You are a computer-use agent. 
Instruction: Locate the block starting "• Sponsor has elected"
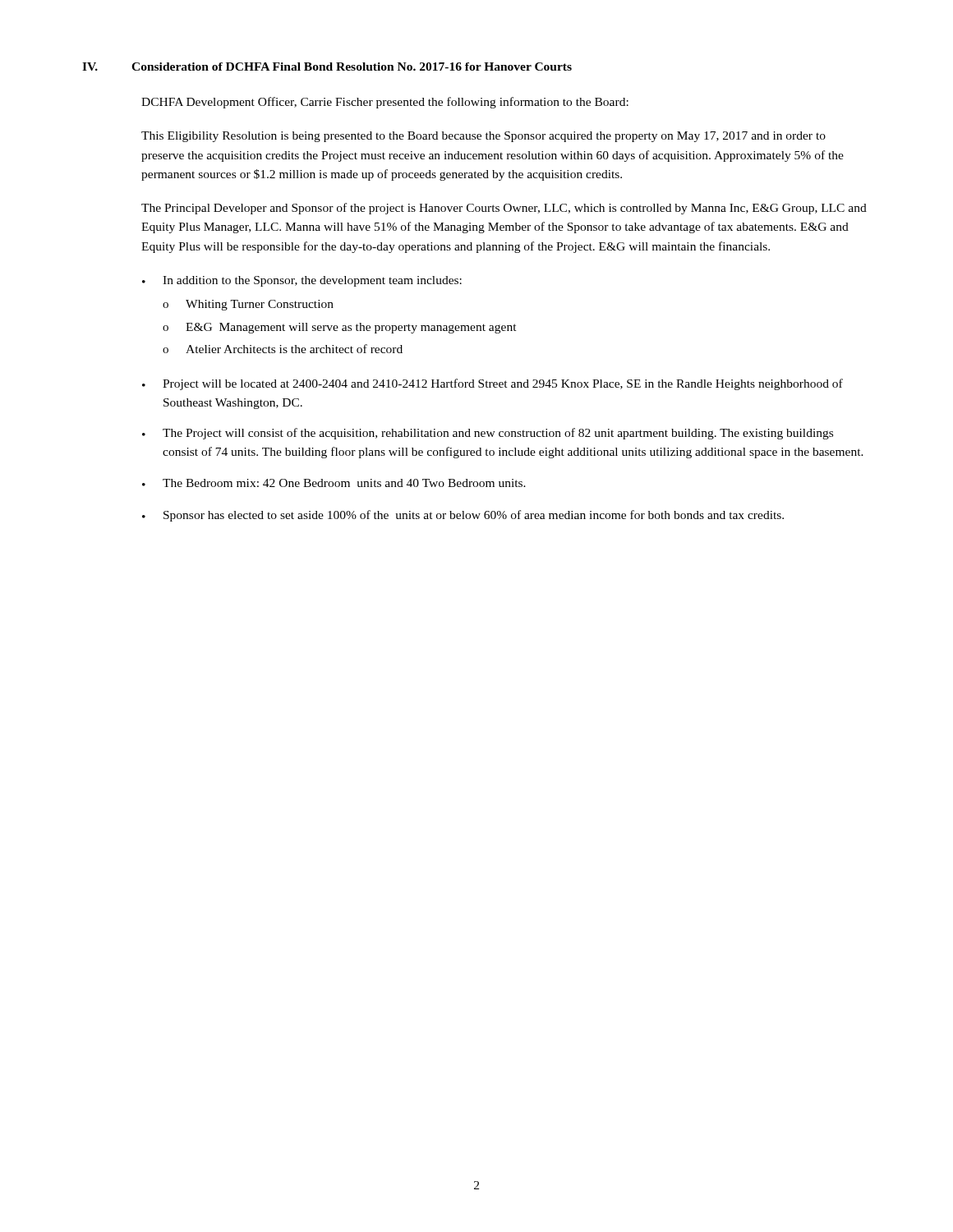tap(506, 515)
